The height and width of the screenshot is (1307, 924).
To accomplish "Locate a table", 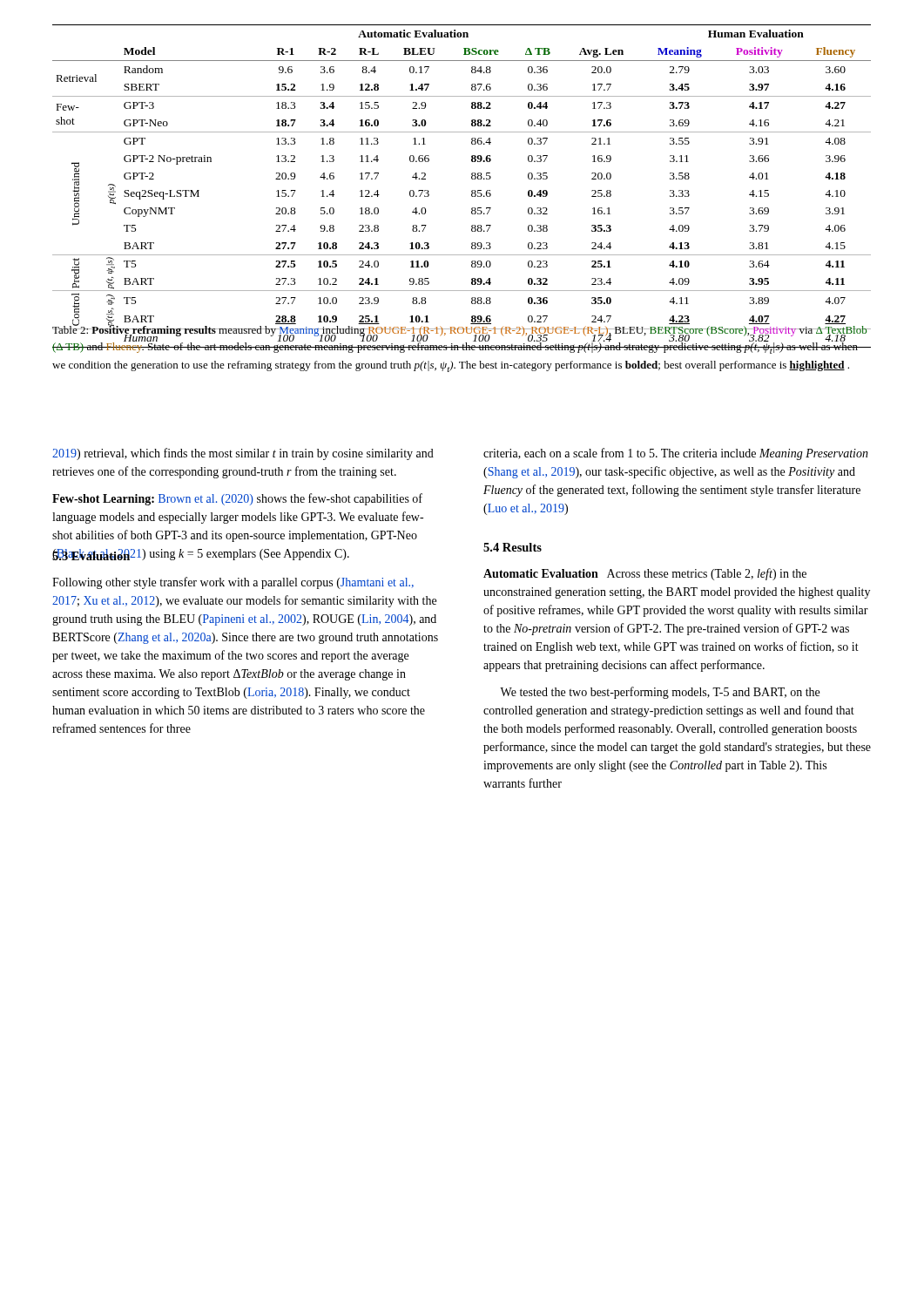I will click(x=462, y=186).
